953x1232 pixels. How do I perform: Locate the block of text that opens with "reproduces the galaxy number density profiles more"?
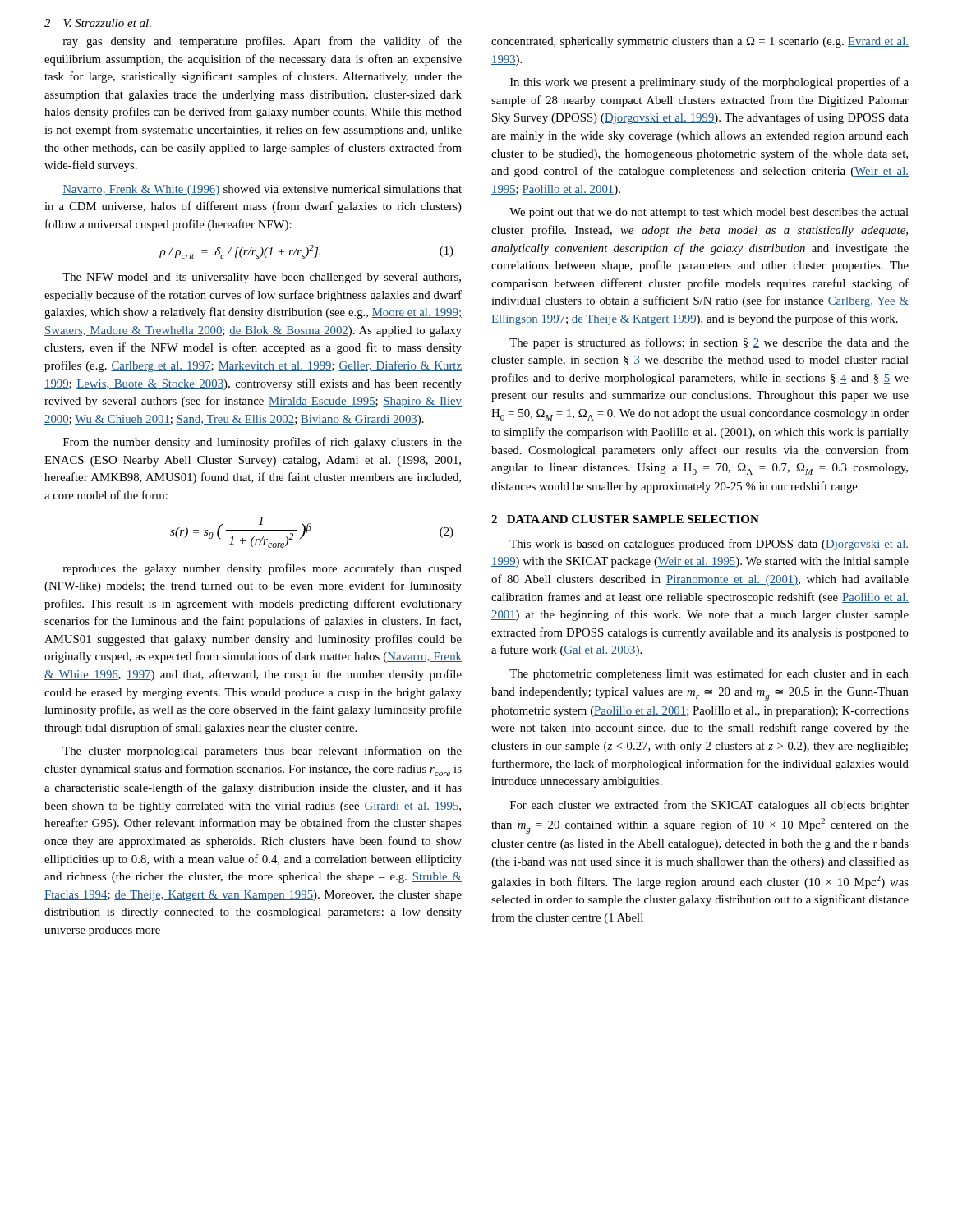coord(253,648)
